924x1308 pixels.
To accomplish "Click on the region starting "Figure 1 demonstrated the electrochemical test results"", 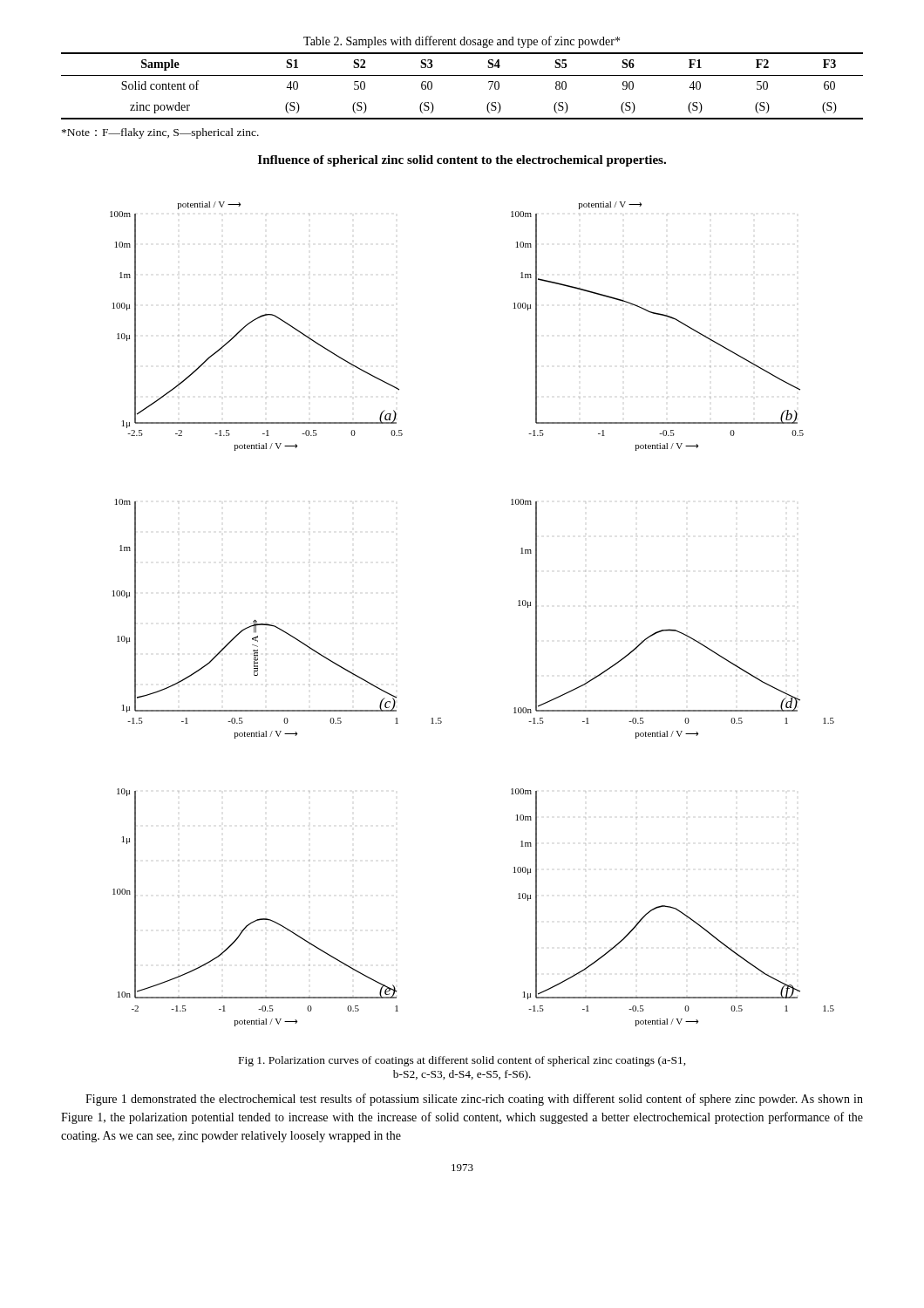I will pyautogui.click(x=462, y=1117).
